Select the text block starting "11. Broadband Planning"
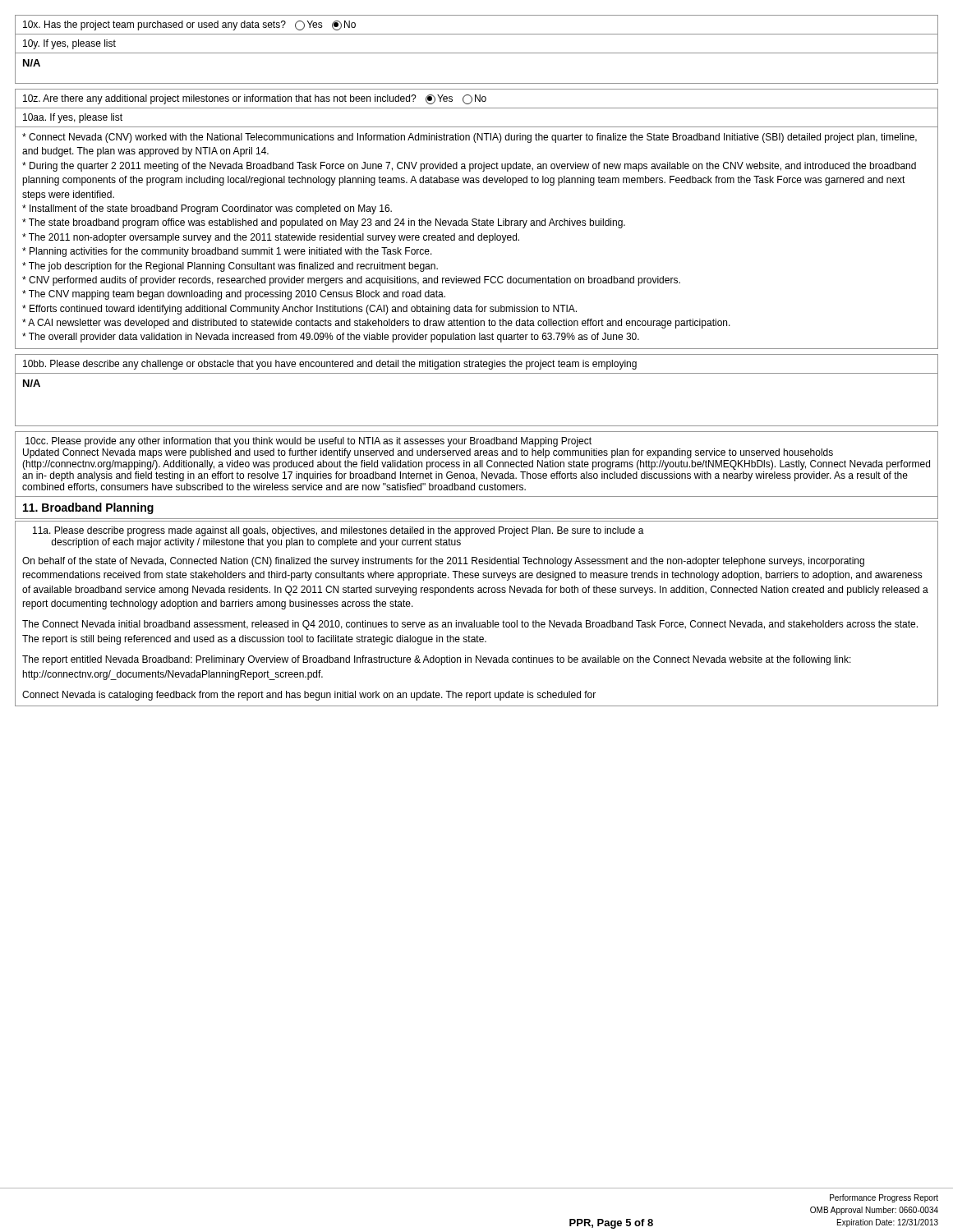Screen dimensions: 1232x953 [88, 507]
